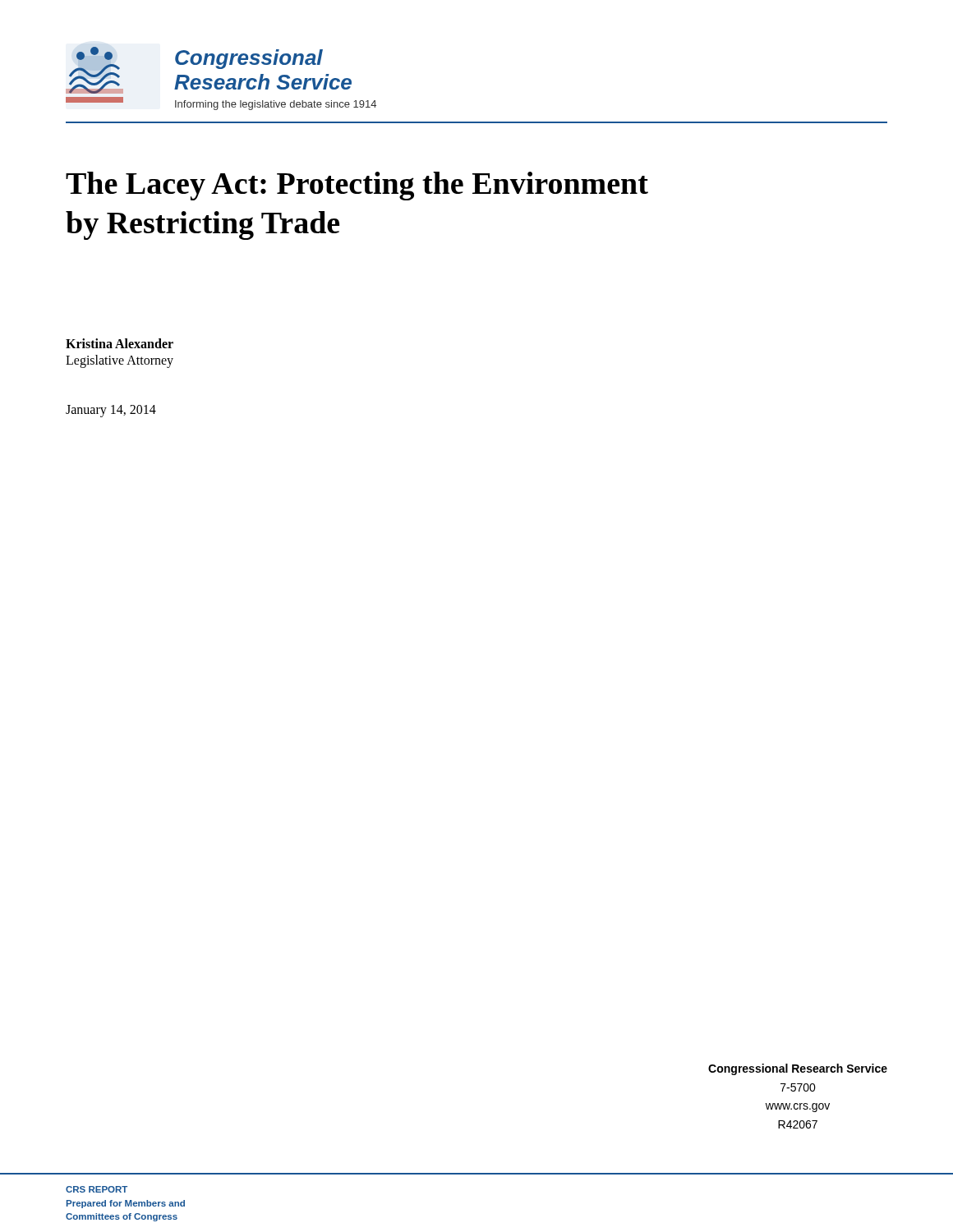Select the block starting "Congressional Research Service 7-5700 www.crs.gov"
This screenshot has width=953, height=1232.
[798, 1098]
